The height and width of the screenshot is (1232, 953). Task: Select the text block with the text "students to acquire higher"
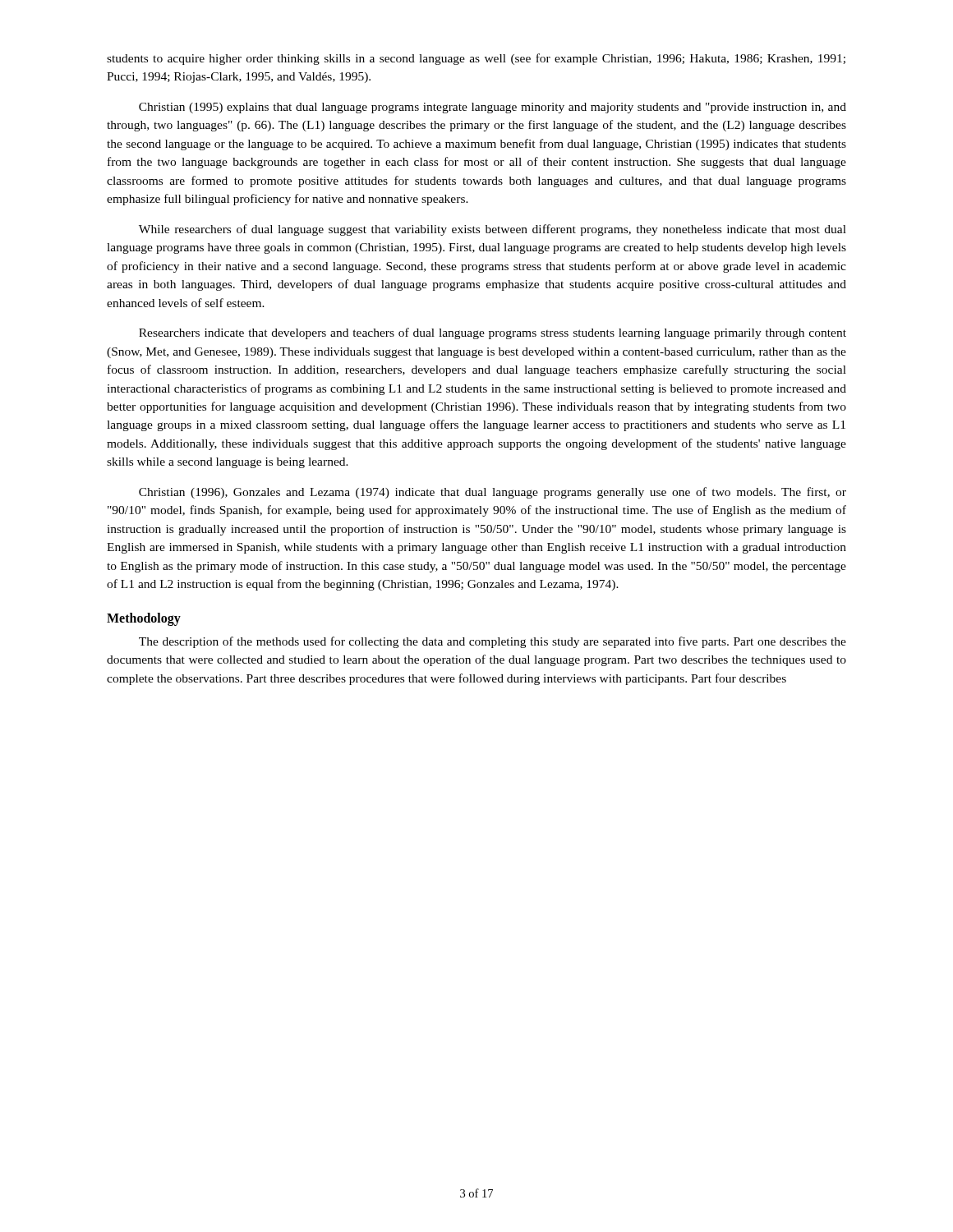point(476,67)
